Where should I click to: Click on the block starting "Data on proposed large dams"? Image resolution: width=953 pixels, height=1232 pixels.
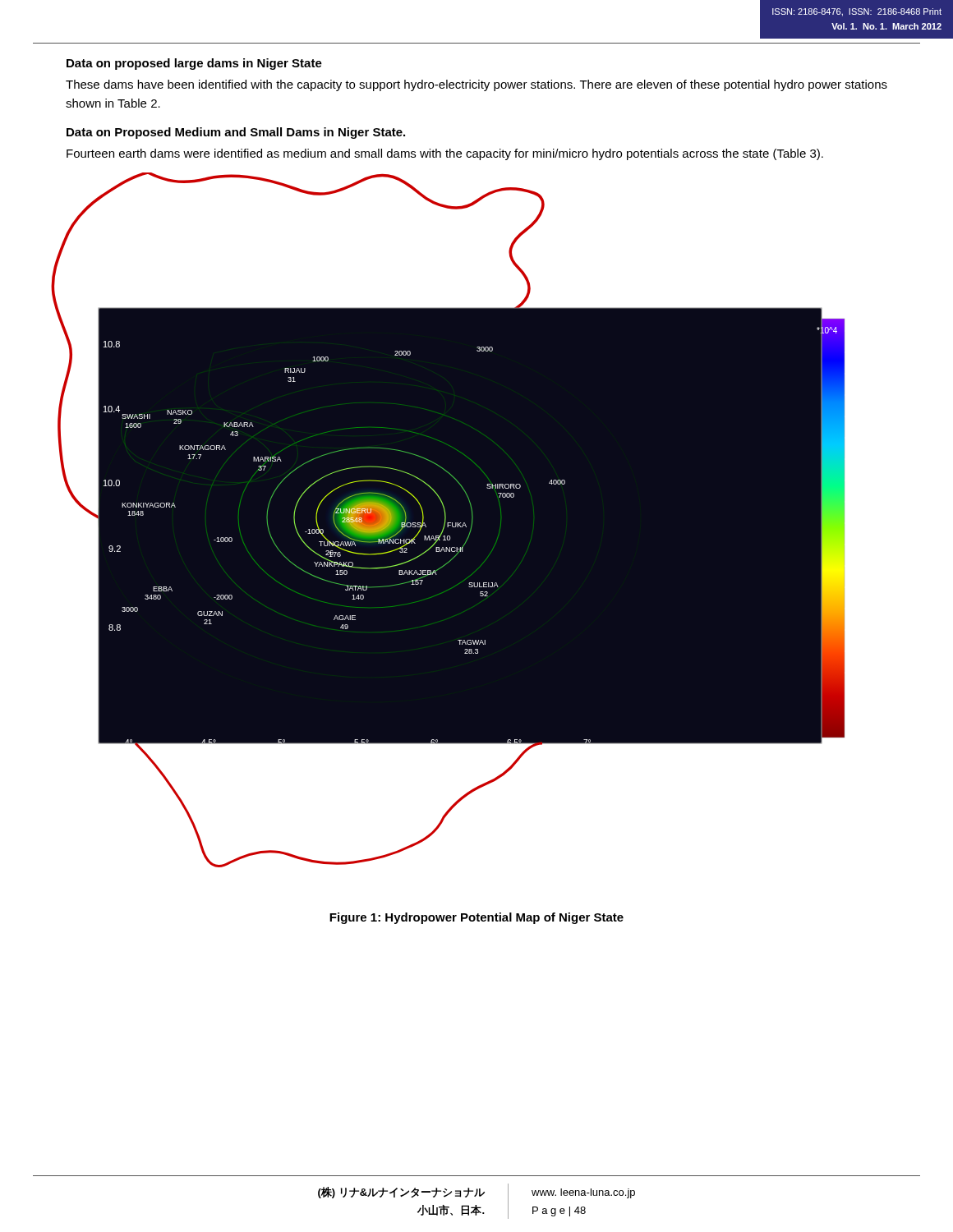[x=194, y=63]
